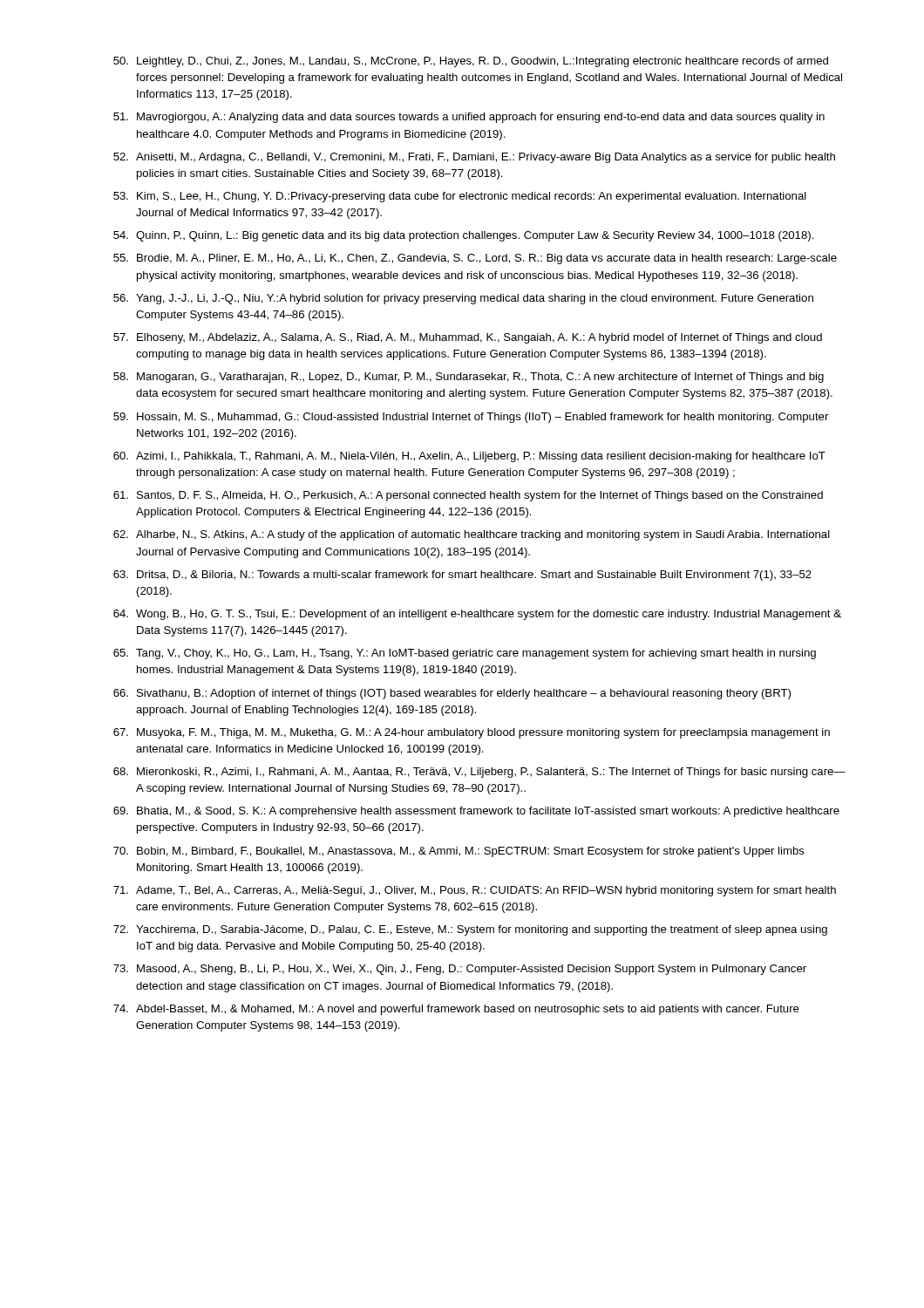Select the block starting "58. Manogaran, G., Varatharajan, R., Lopez, D., Kumar,"

point(471,385)
